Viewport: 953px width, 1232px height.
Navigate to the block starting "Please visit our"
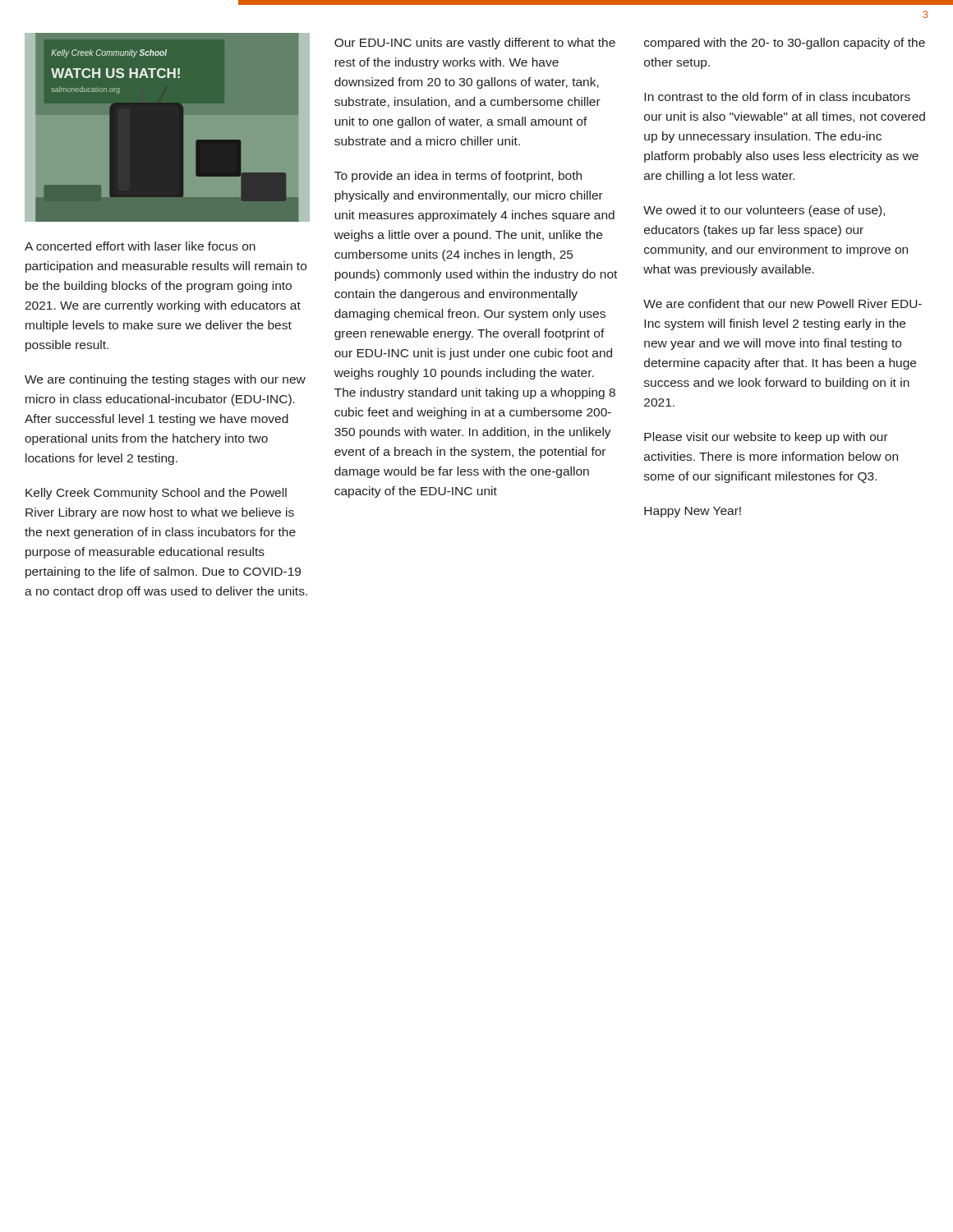point(786,457)
